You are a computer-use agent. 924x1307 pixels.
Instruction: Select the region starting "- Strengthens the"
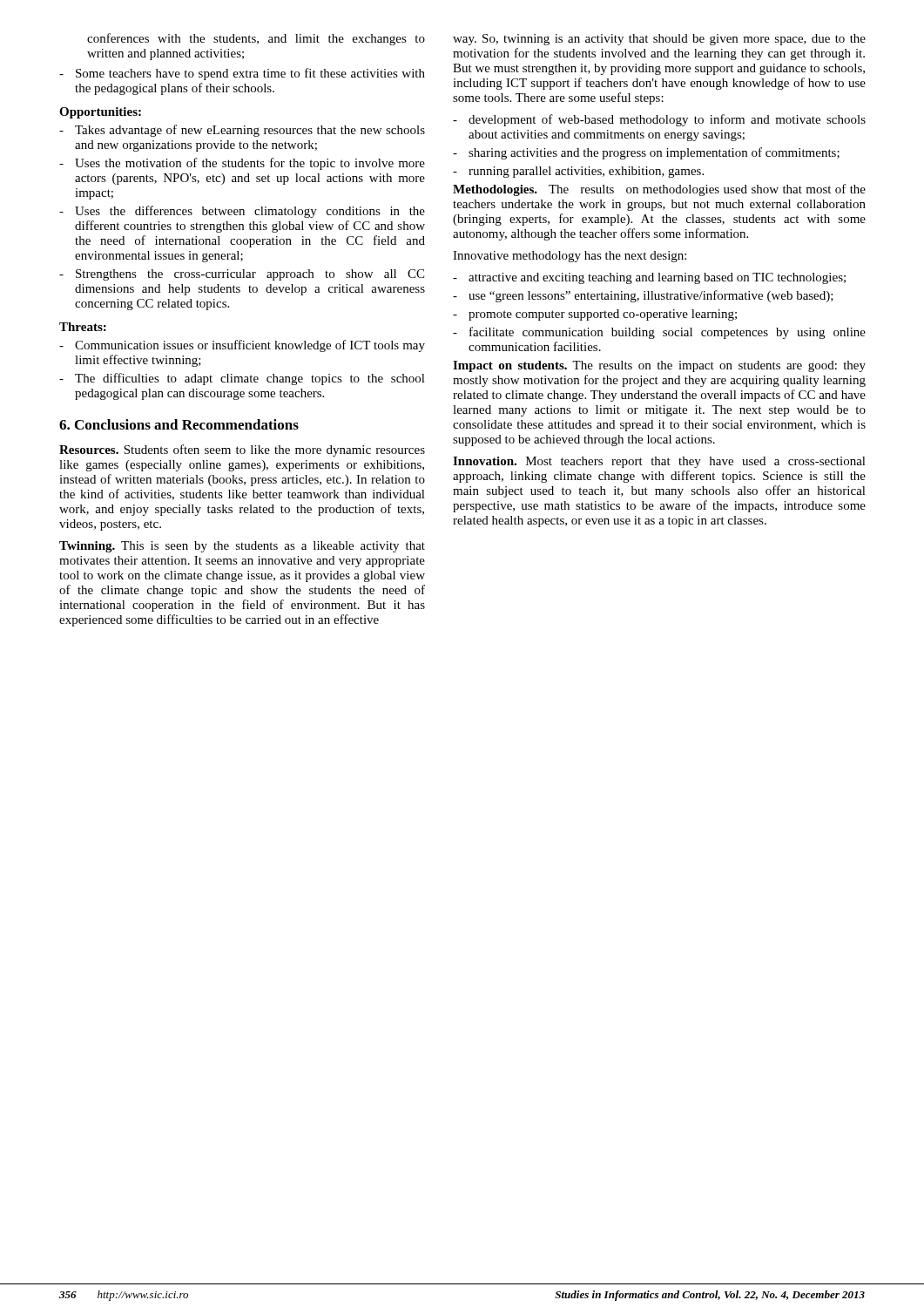point(242,289)
